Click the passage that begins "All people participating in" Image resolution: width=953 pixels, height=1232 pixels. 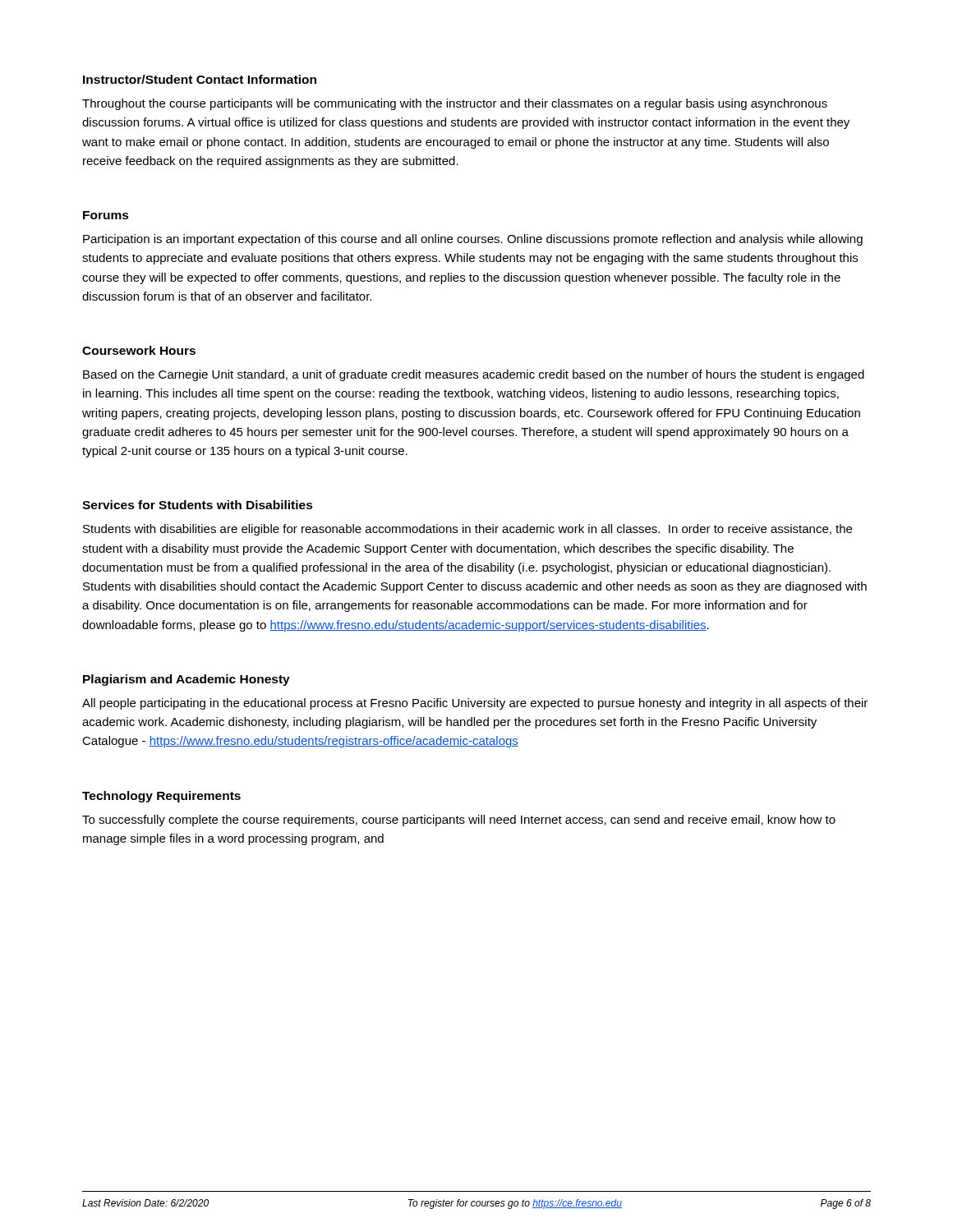(475, 722)
